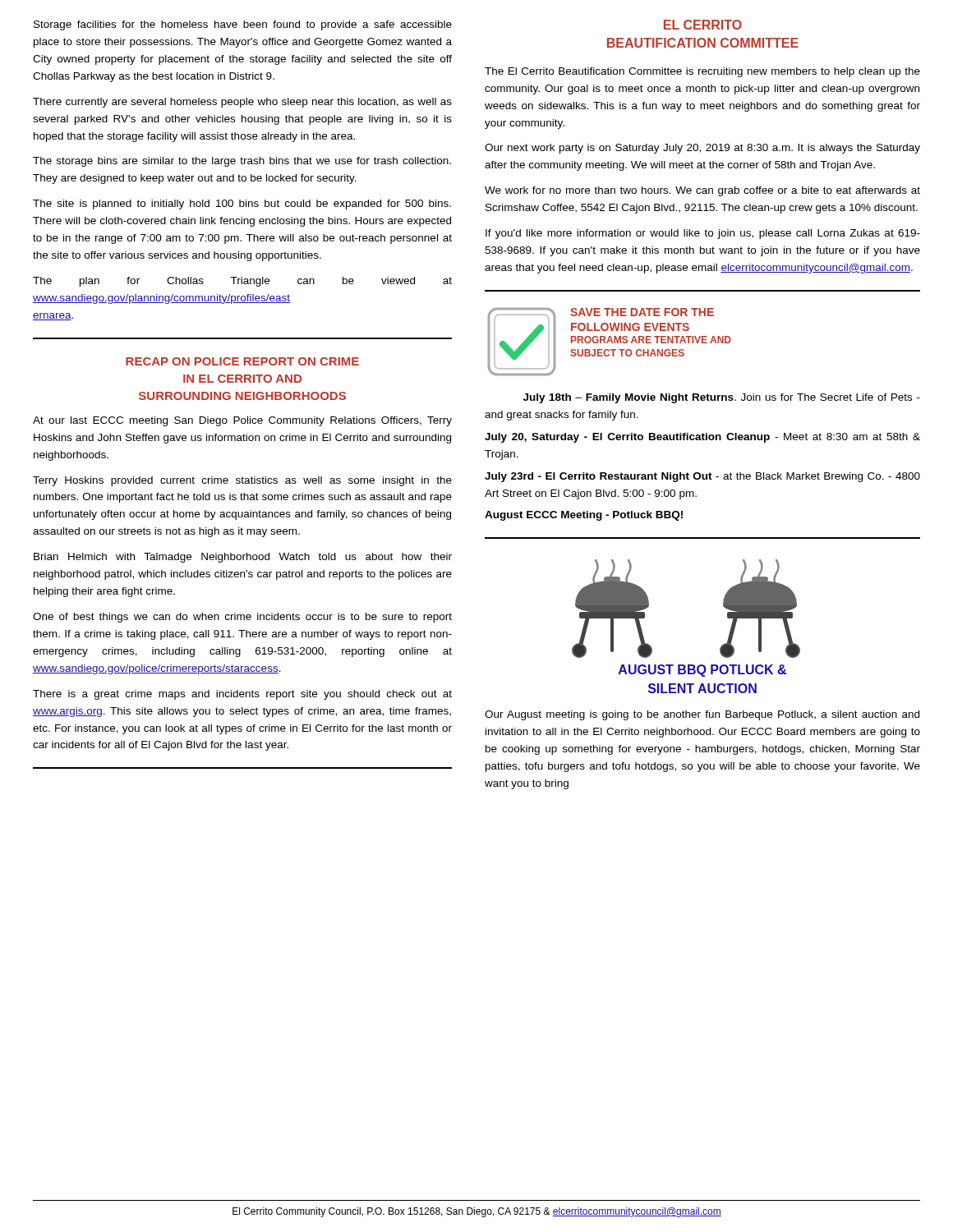The height and width of the screenshot is (1232, 953).
Task: Click on the block starting "Our August meeting"
Action: click(702, 749)
